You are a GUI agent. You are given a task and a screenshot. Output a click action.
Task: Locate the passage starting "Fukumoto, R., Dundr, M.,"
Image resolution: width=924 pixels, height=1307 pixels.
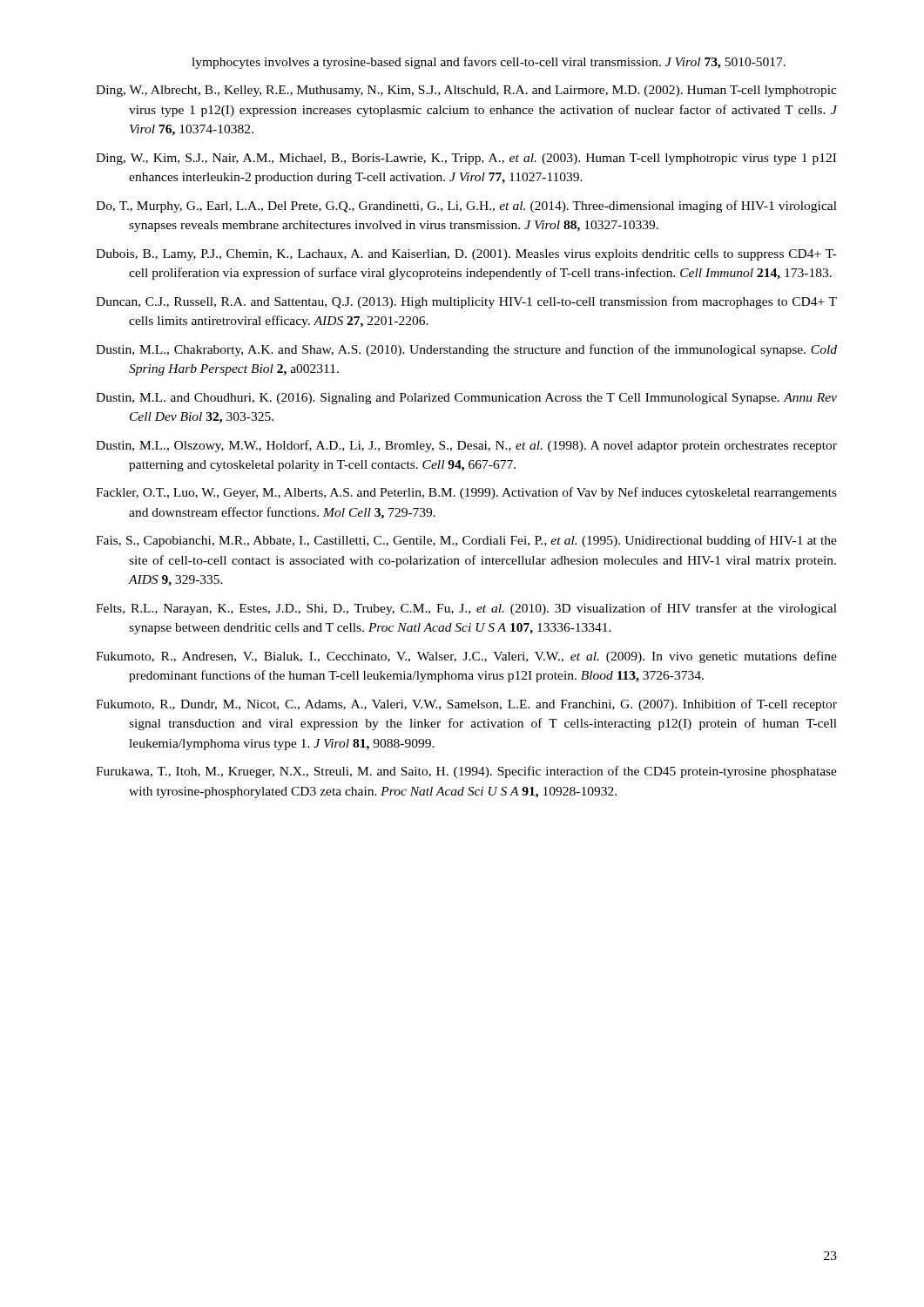[483, 723]
